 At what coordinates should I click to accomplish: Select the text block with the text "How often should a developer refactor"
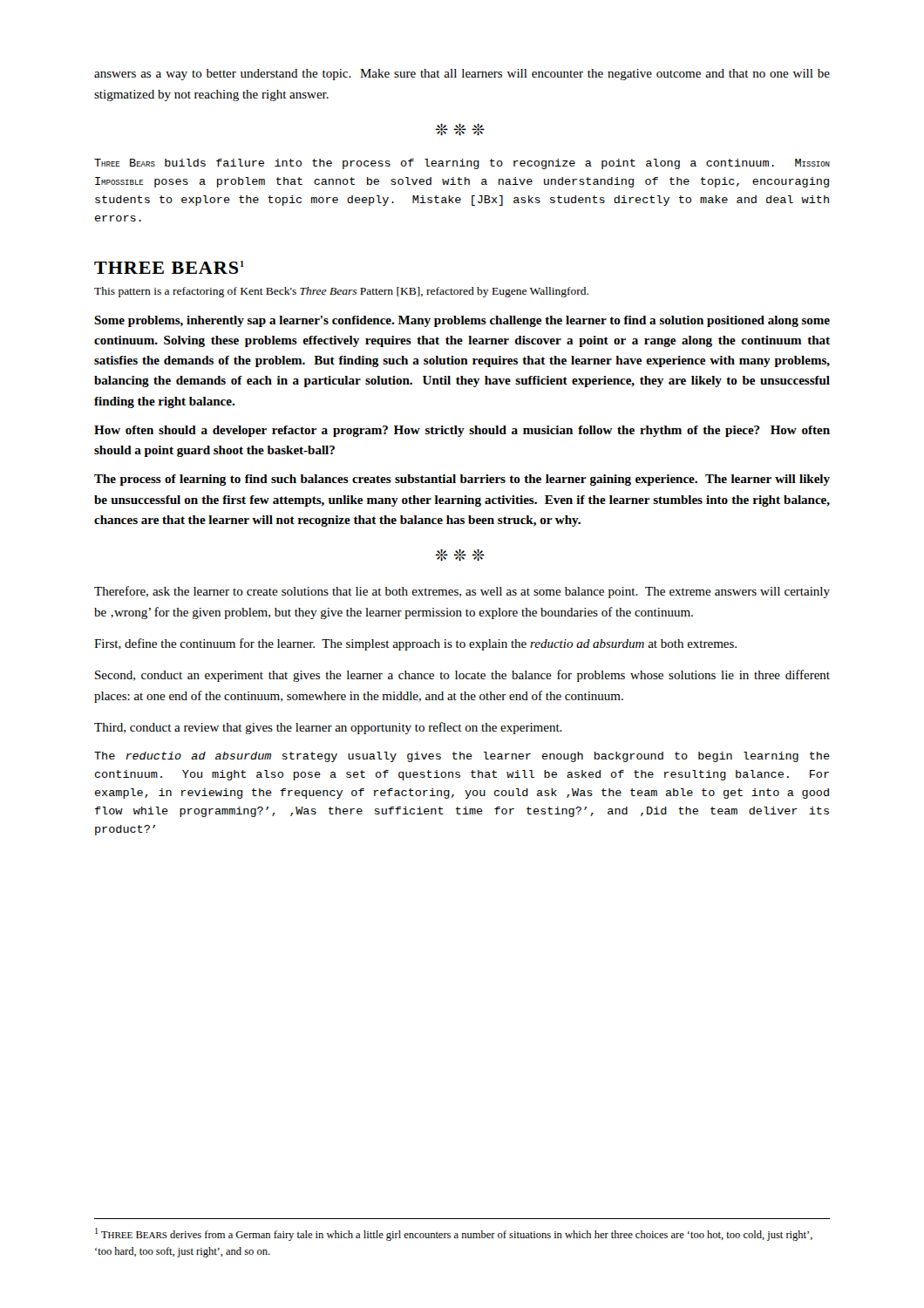462,440
